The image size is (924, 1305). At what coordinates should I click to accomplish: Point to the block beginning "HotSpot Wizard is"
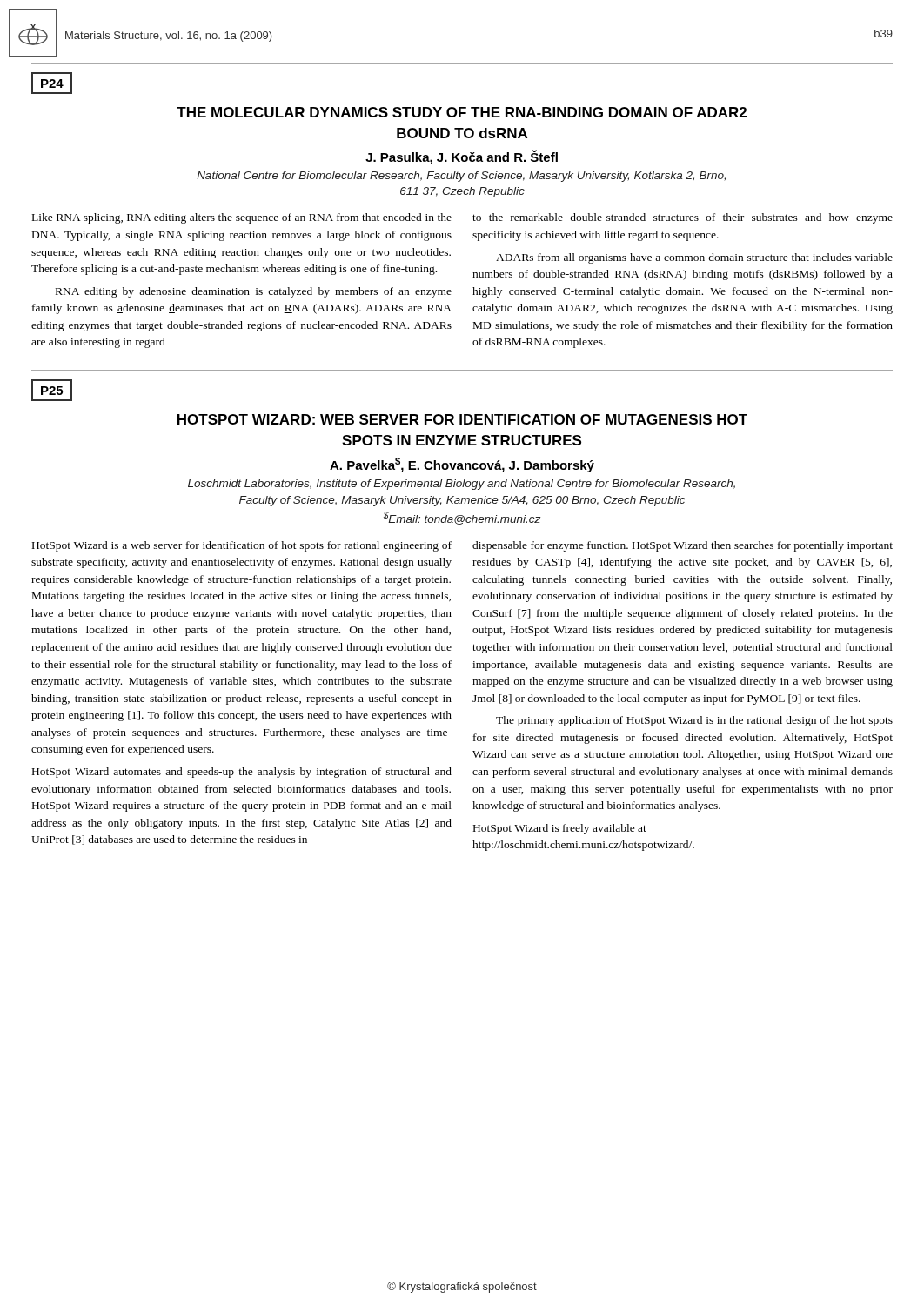[241, 692]
